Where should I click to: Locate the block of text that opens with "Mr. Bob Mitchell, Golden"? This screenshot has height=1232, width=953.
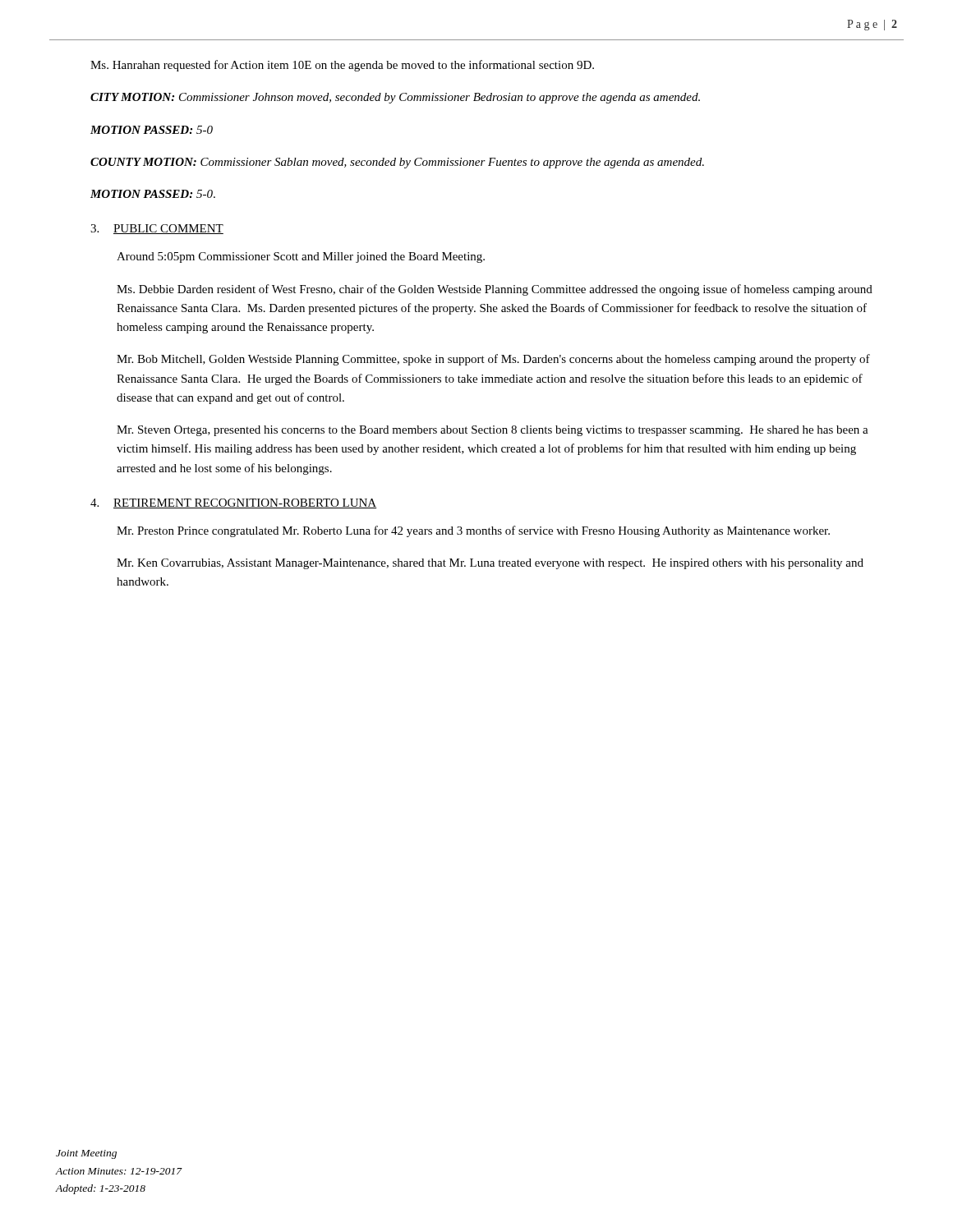coord(493,378)
